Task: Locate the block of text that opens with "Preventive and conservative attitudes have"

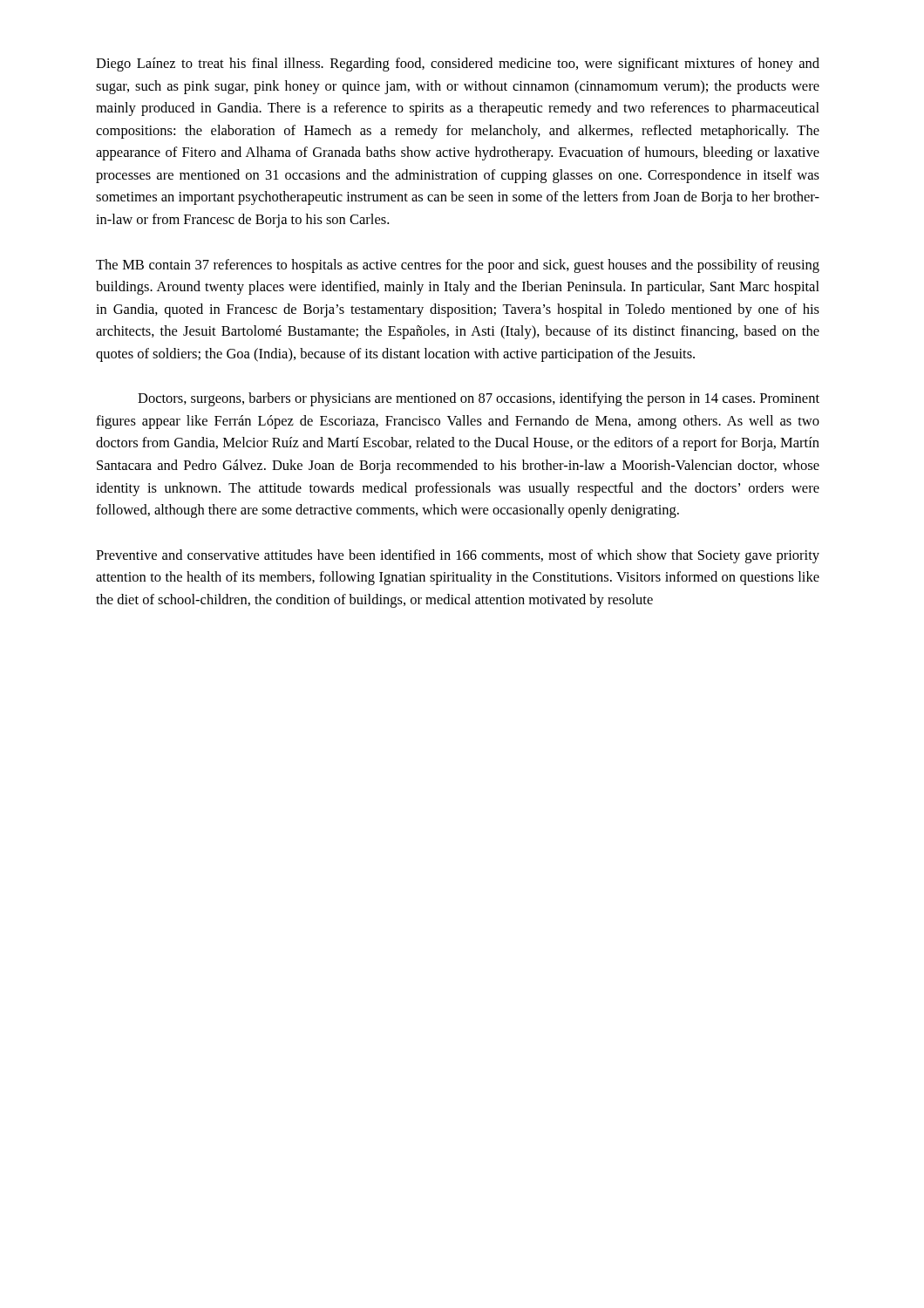Action: (x=458, y=577)
